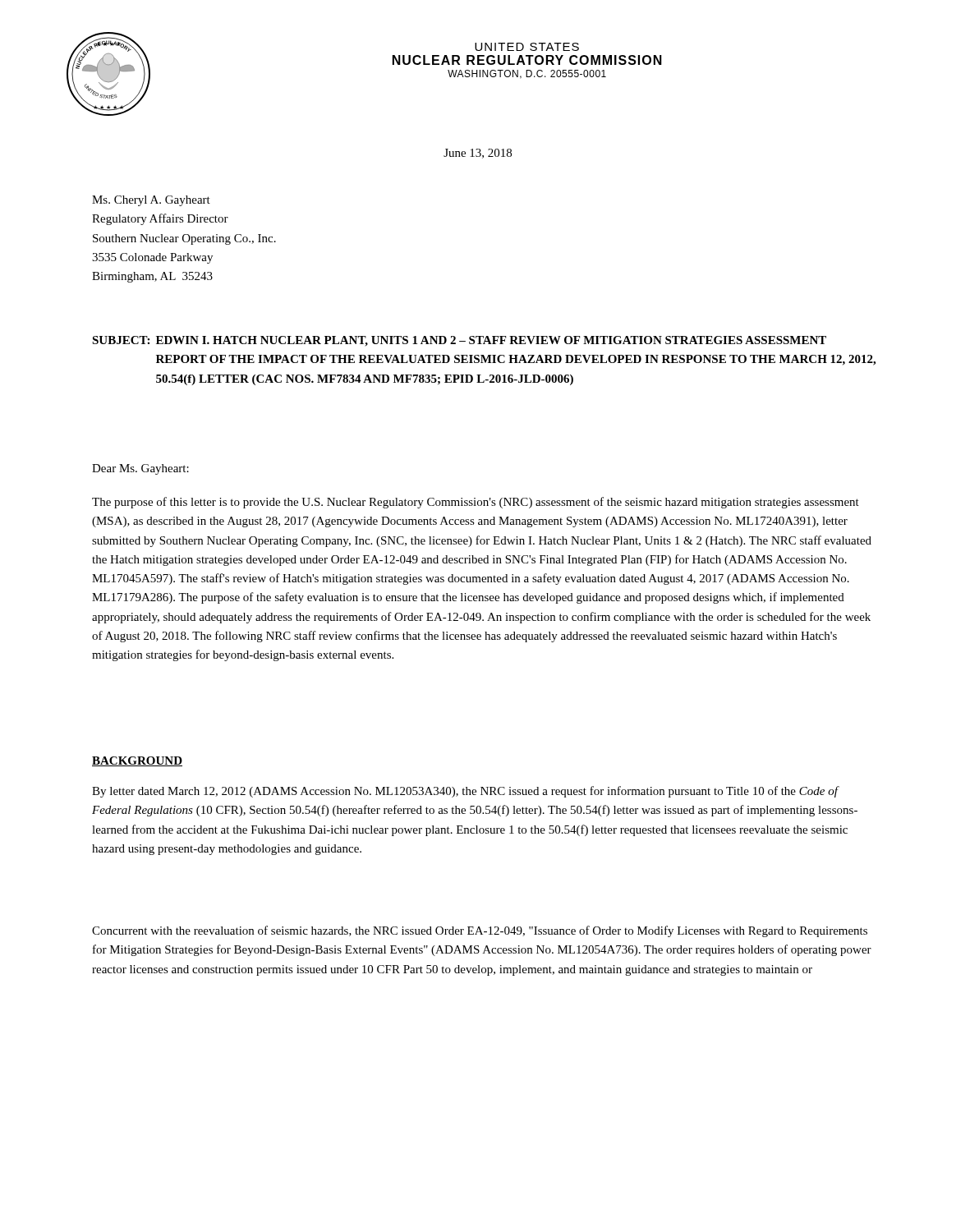Locate the text "Dear Ms. Gayheart:"
This screenshot has height=1232, width=956.
(x=141, y=468)
